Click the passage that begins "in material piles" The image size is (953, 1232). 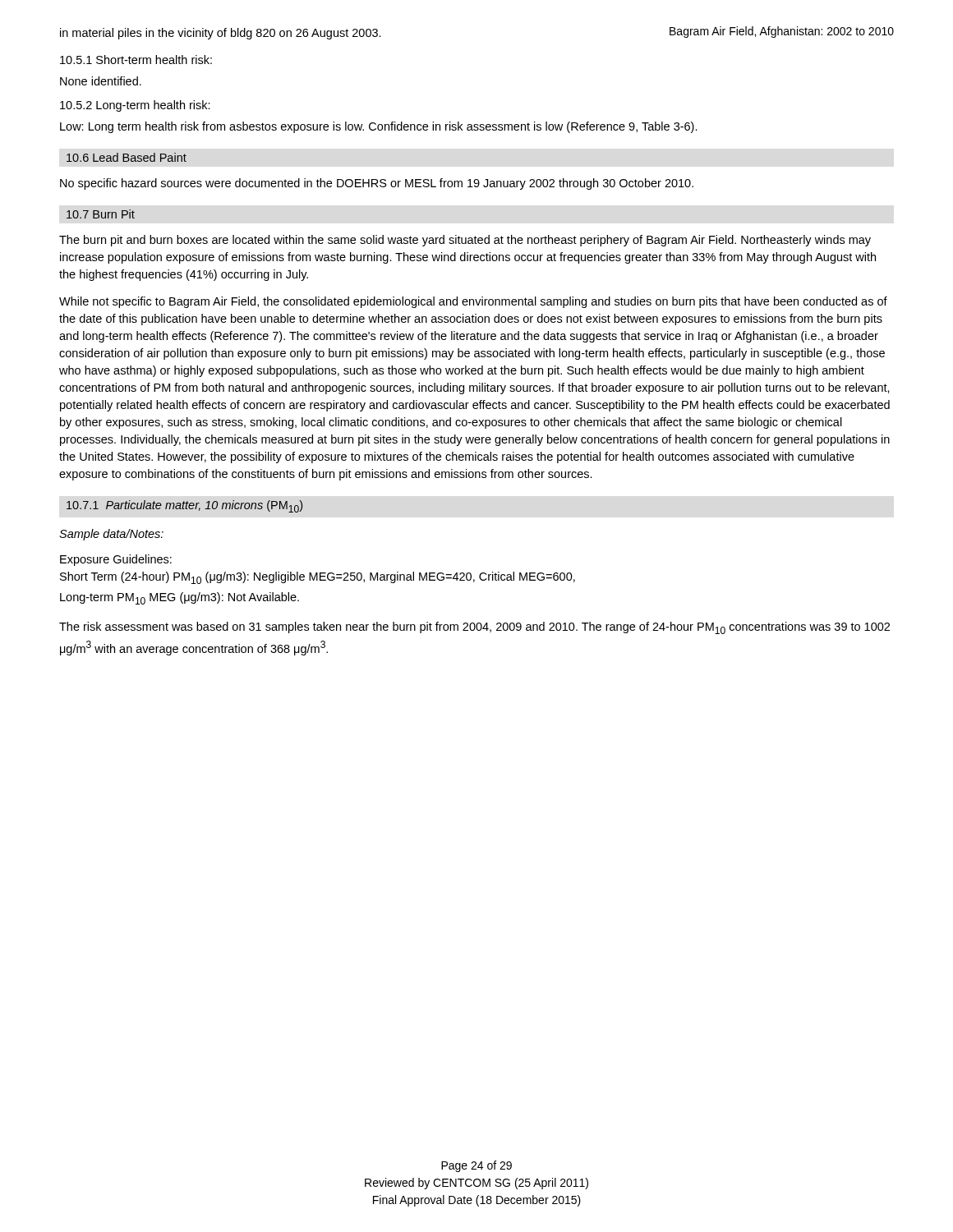point(220,33)
